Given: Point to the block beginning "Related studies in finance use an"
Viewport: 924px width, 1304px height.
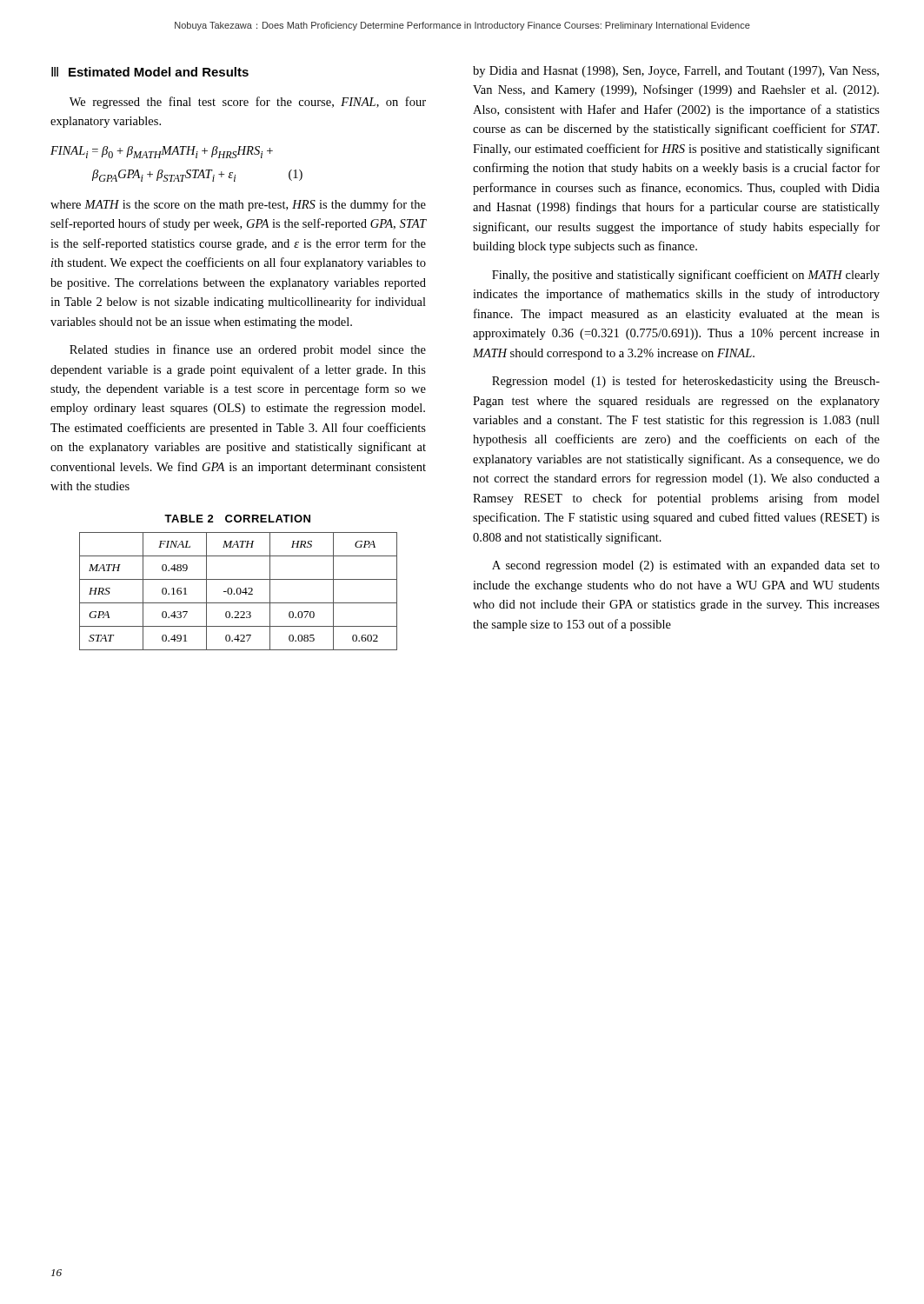Looking at the screenshot, I should pyautogui.click(x=238, y=418).
